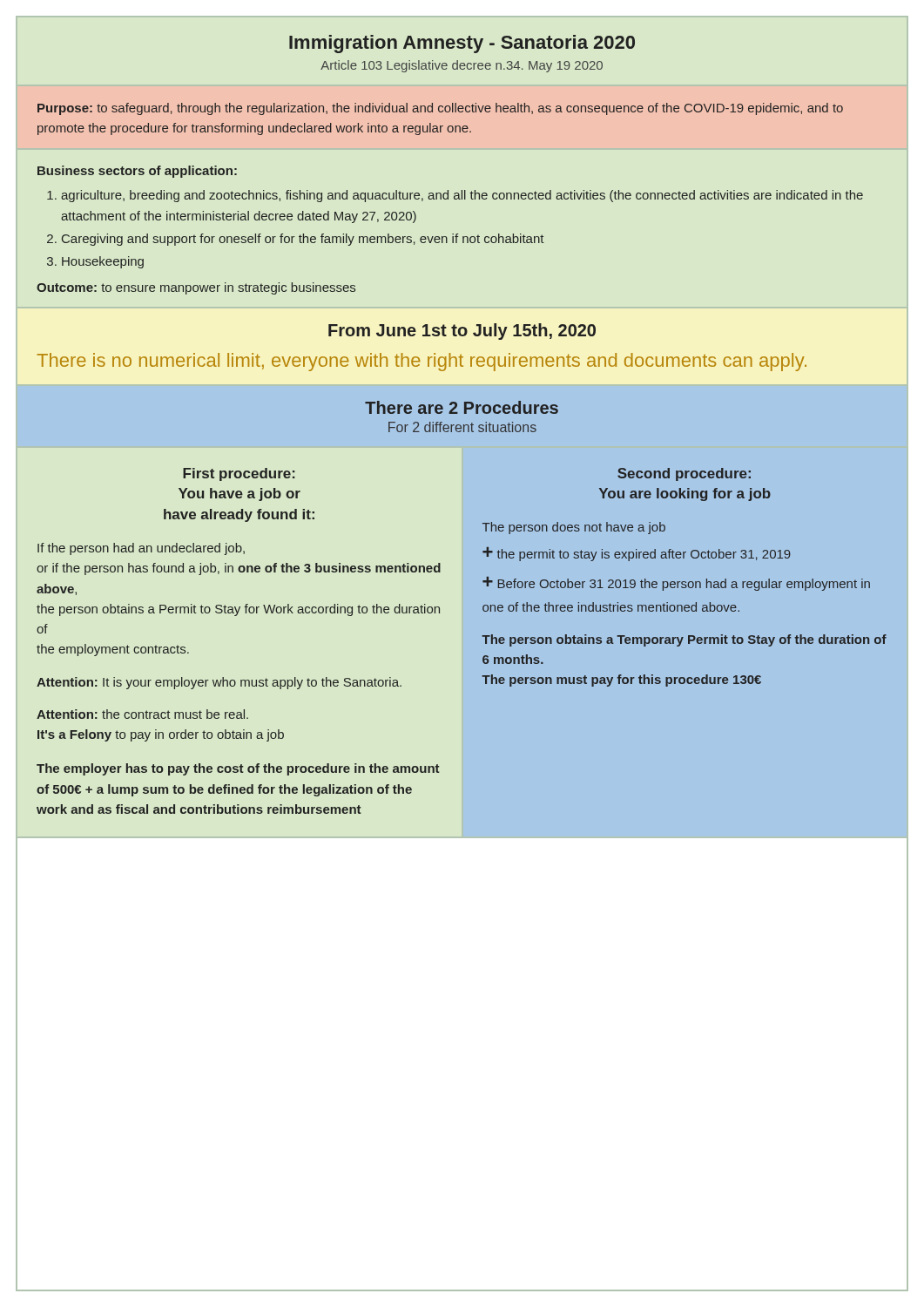Locate the text block that says "If the person had an undeclared"
The image size is (924, 1307).
239,598
